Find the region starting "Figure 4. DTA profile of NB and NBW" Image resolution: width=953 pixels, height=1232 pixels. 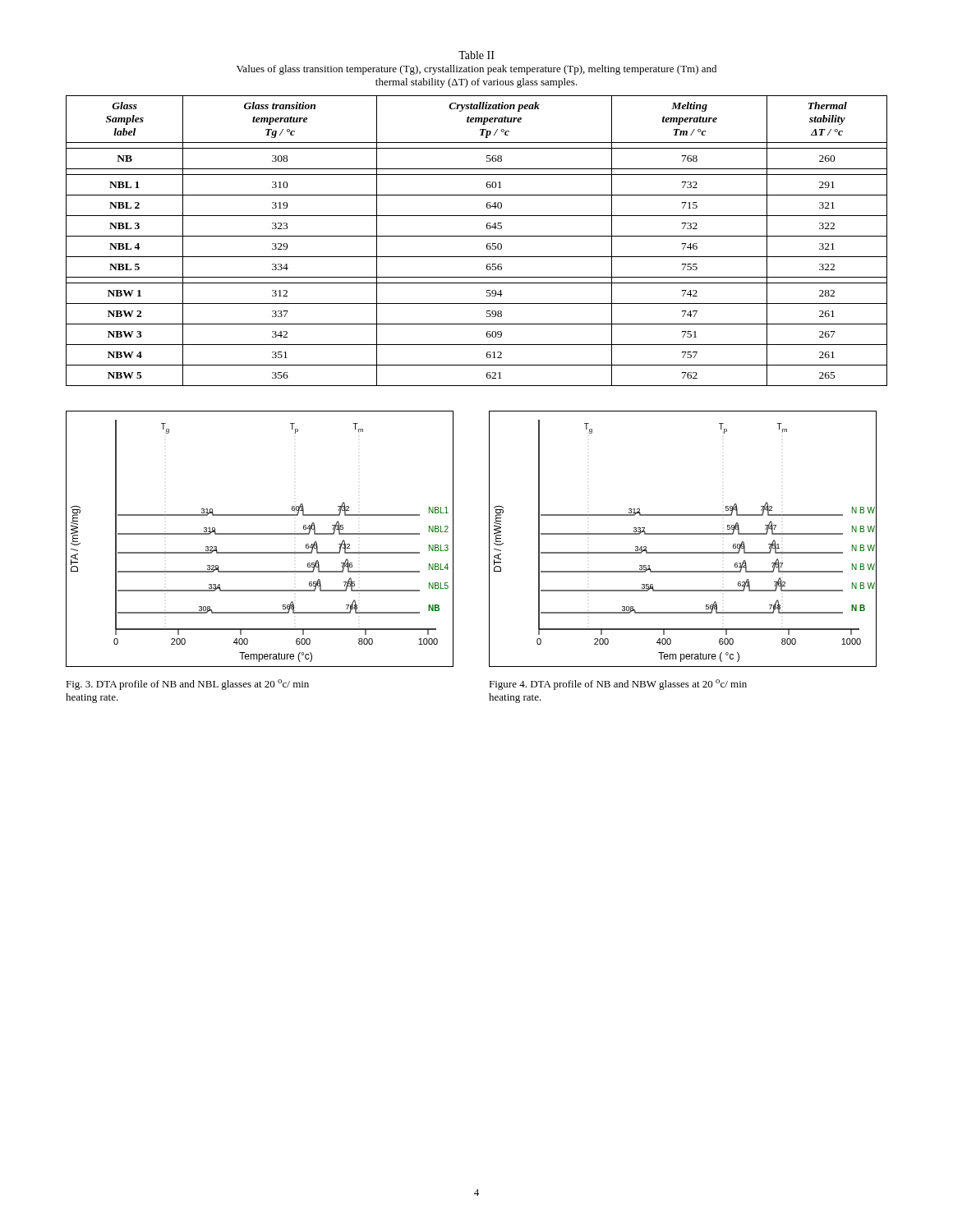(x=618, y=689)
